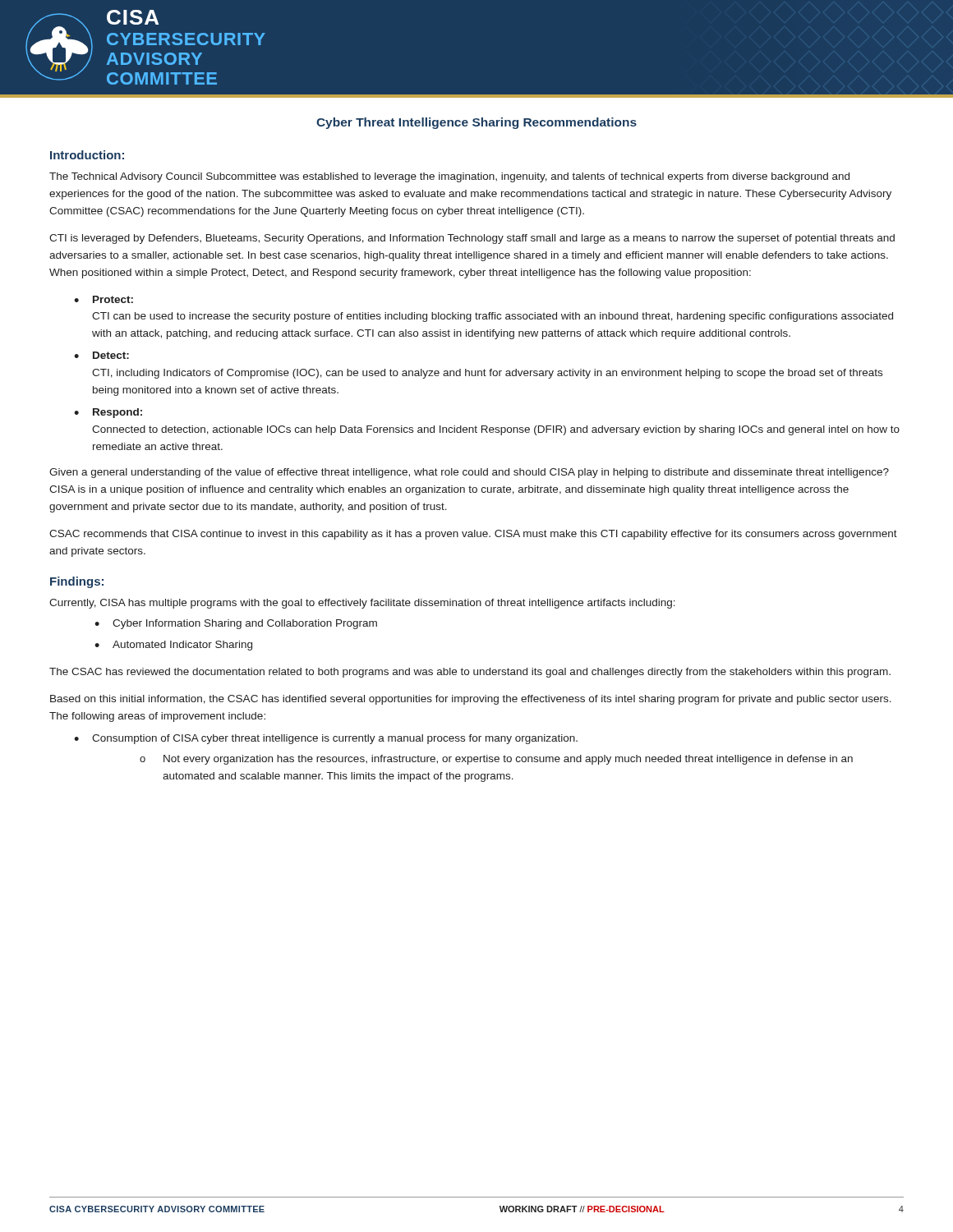Navigate to the text starting "Given a general understanding of the"

coord(469,489)
